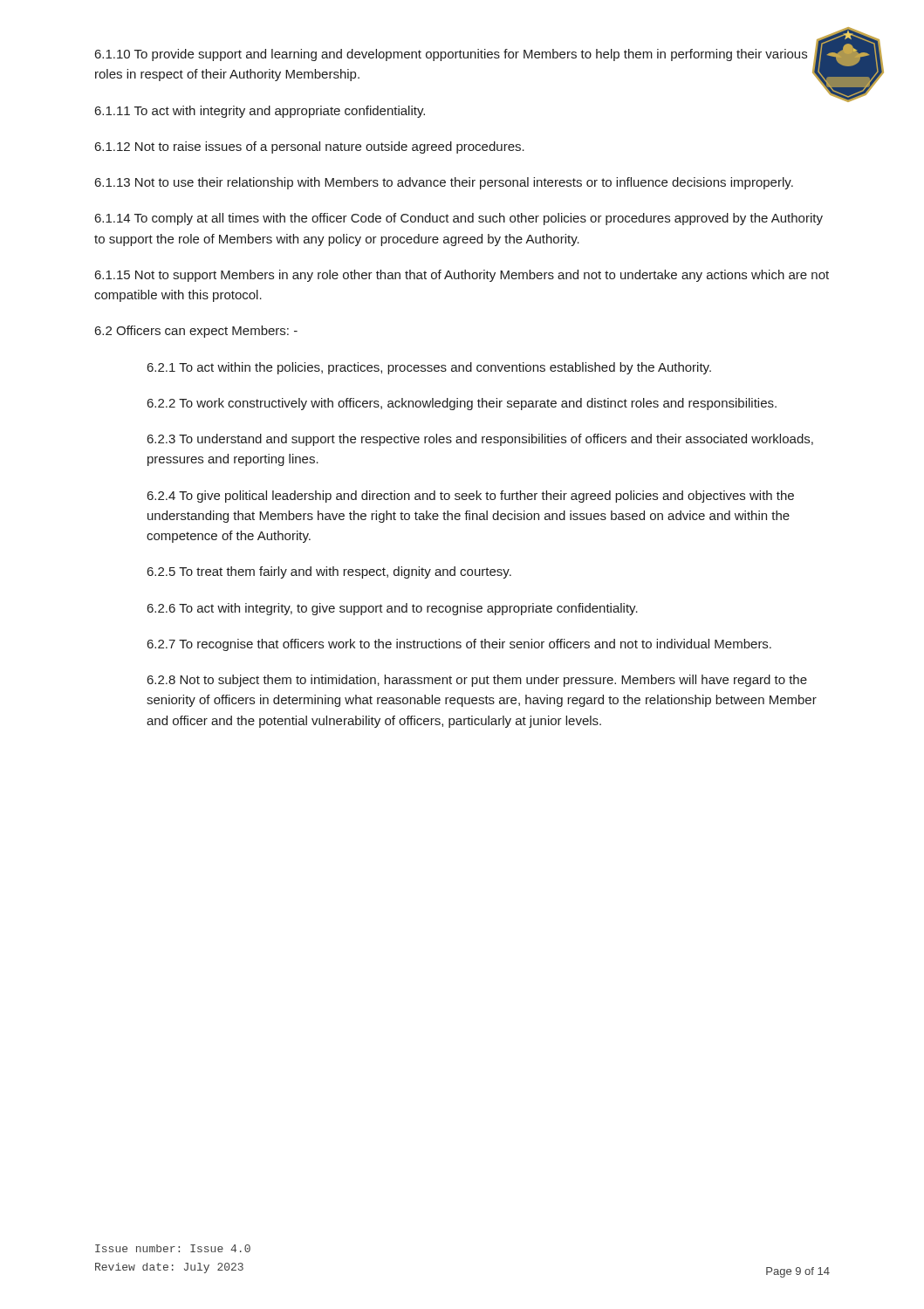Select the text that says "2 Officers can expect Members: -"
The image size is (924, 1309).
(196, 331)
